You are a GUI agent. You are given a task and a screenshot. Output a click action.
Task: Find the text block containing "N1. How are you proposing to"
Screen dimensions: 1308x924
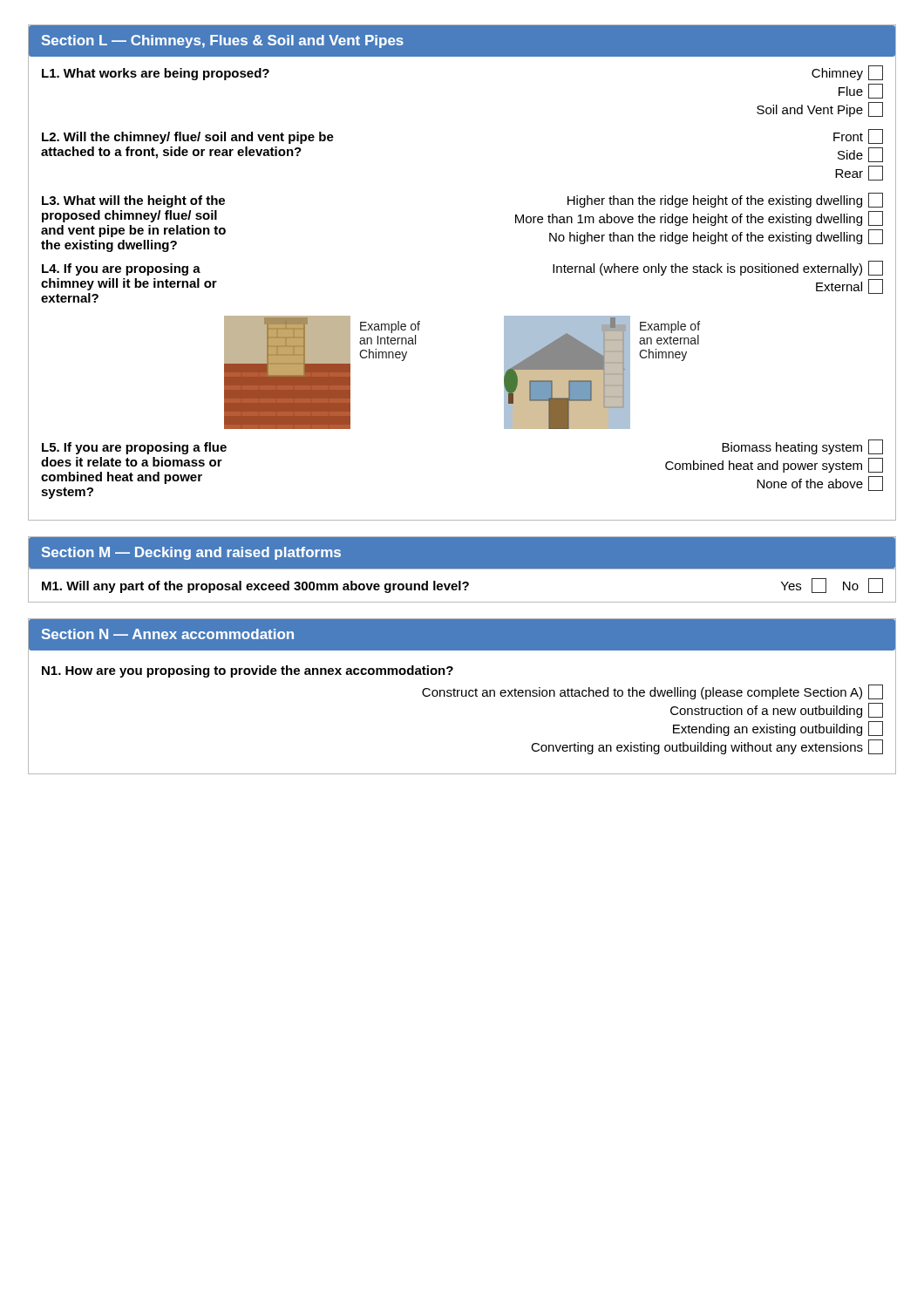tap(247, 670)
